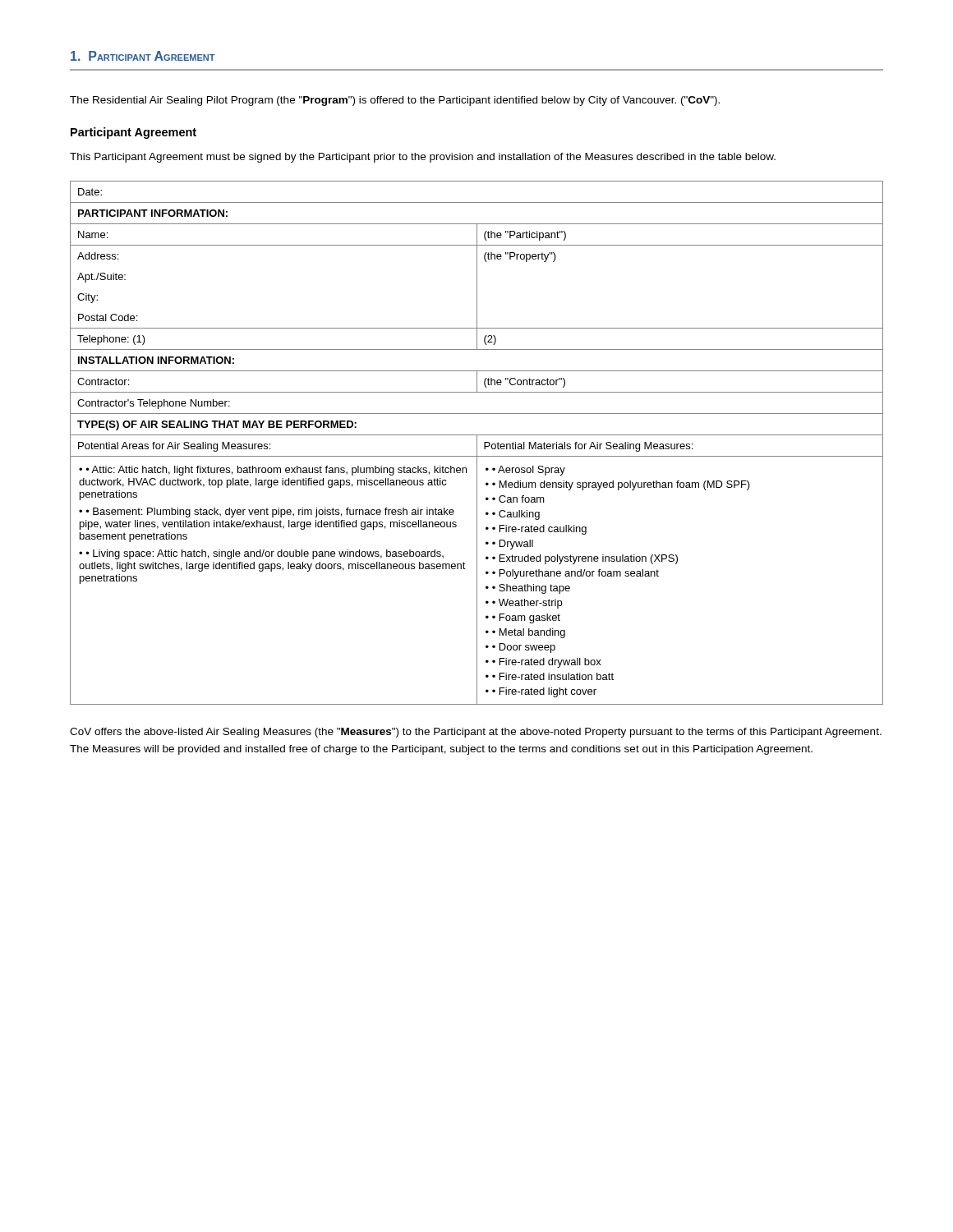
Task: Click on the element starting "The Residential Air Sealing Pilot"
Action: pos(395,100)
